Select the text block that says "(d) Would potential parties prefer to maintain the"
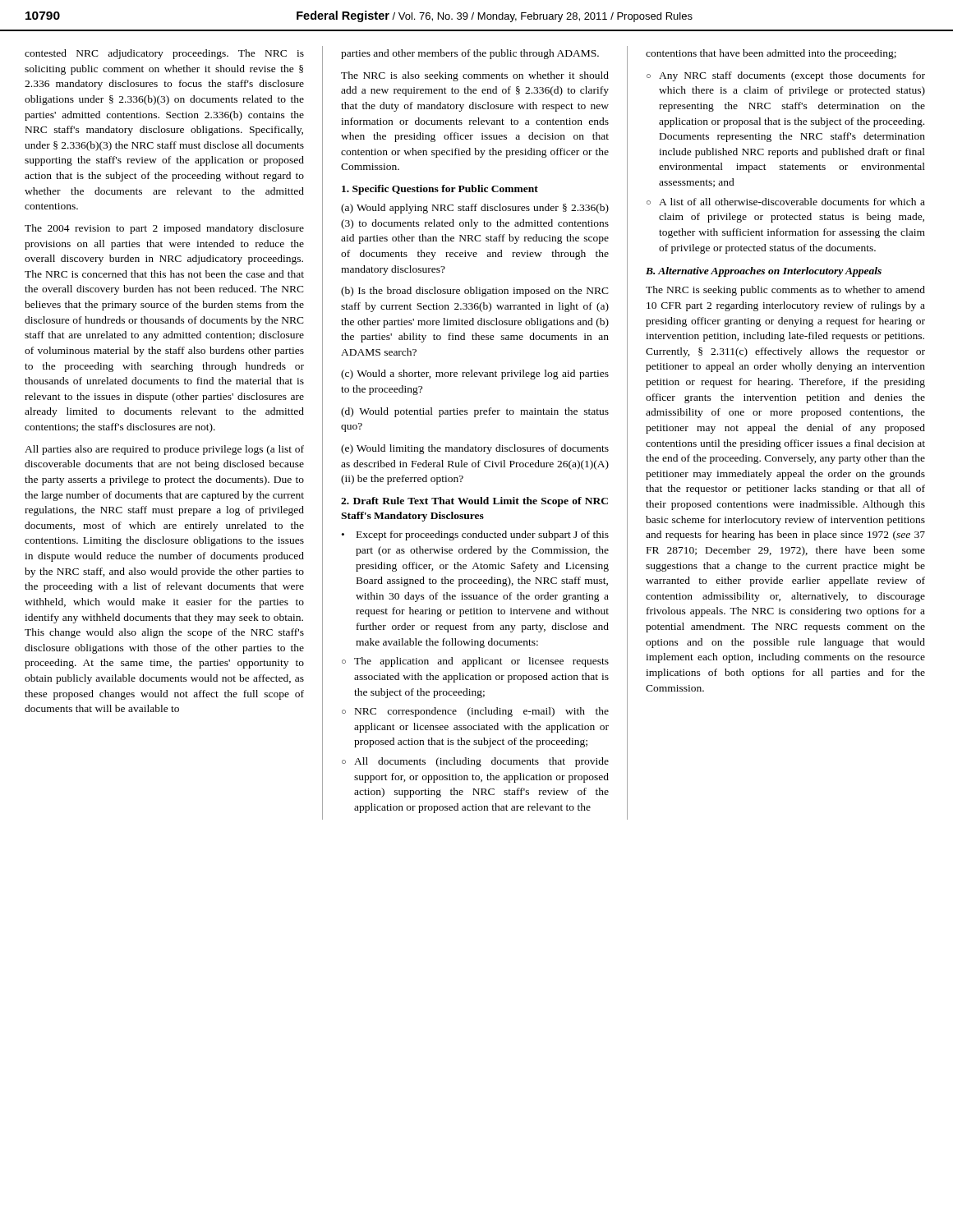Screen dimensions: 1232x953 (475, 419)
